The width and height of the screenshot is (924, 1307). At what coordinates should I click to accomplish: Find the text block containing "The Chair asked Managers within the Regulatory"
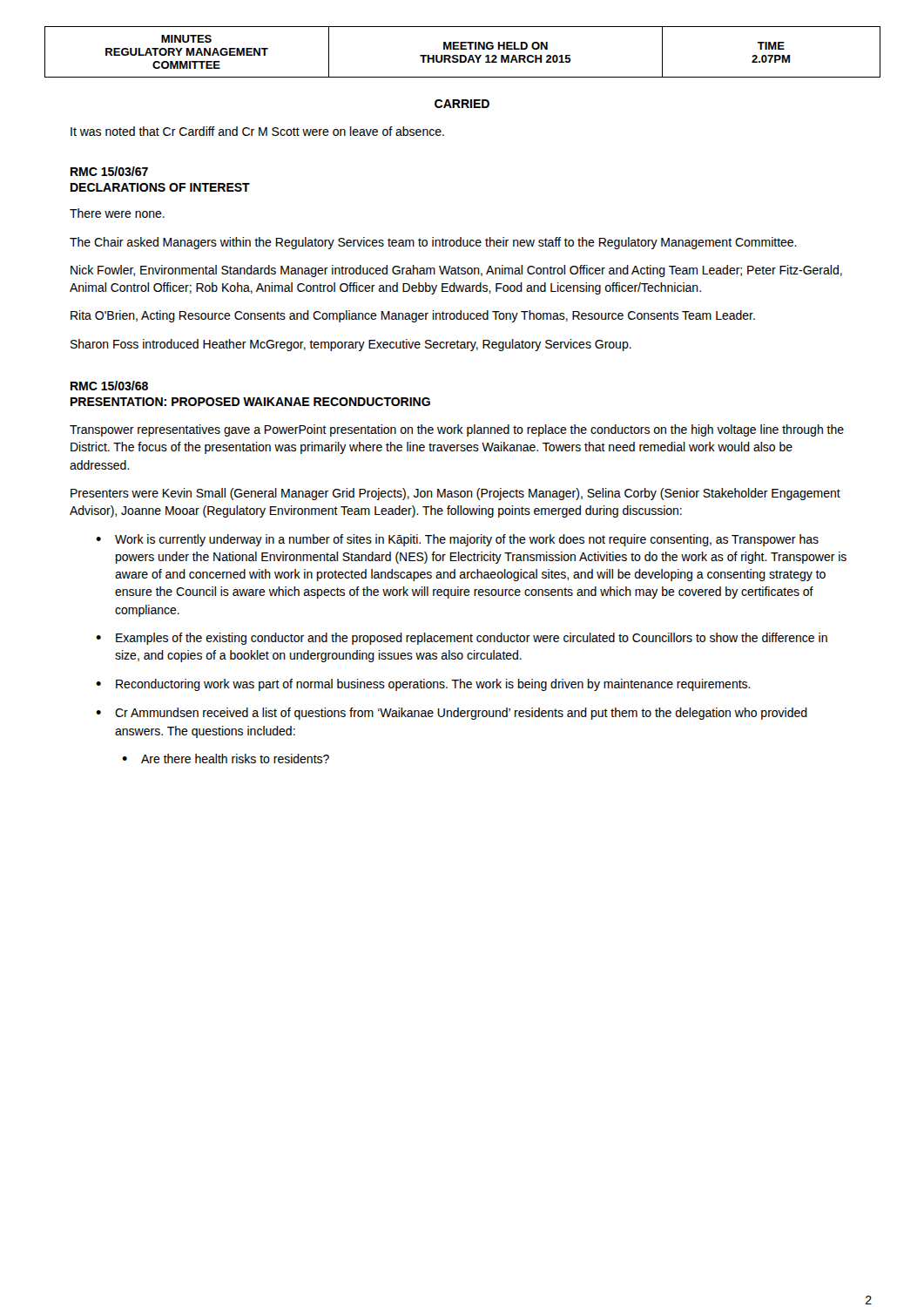(x=433, y=242)
